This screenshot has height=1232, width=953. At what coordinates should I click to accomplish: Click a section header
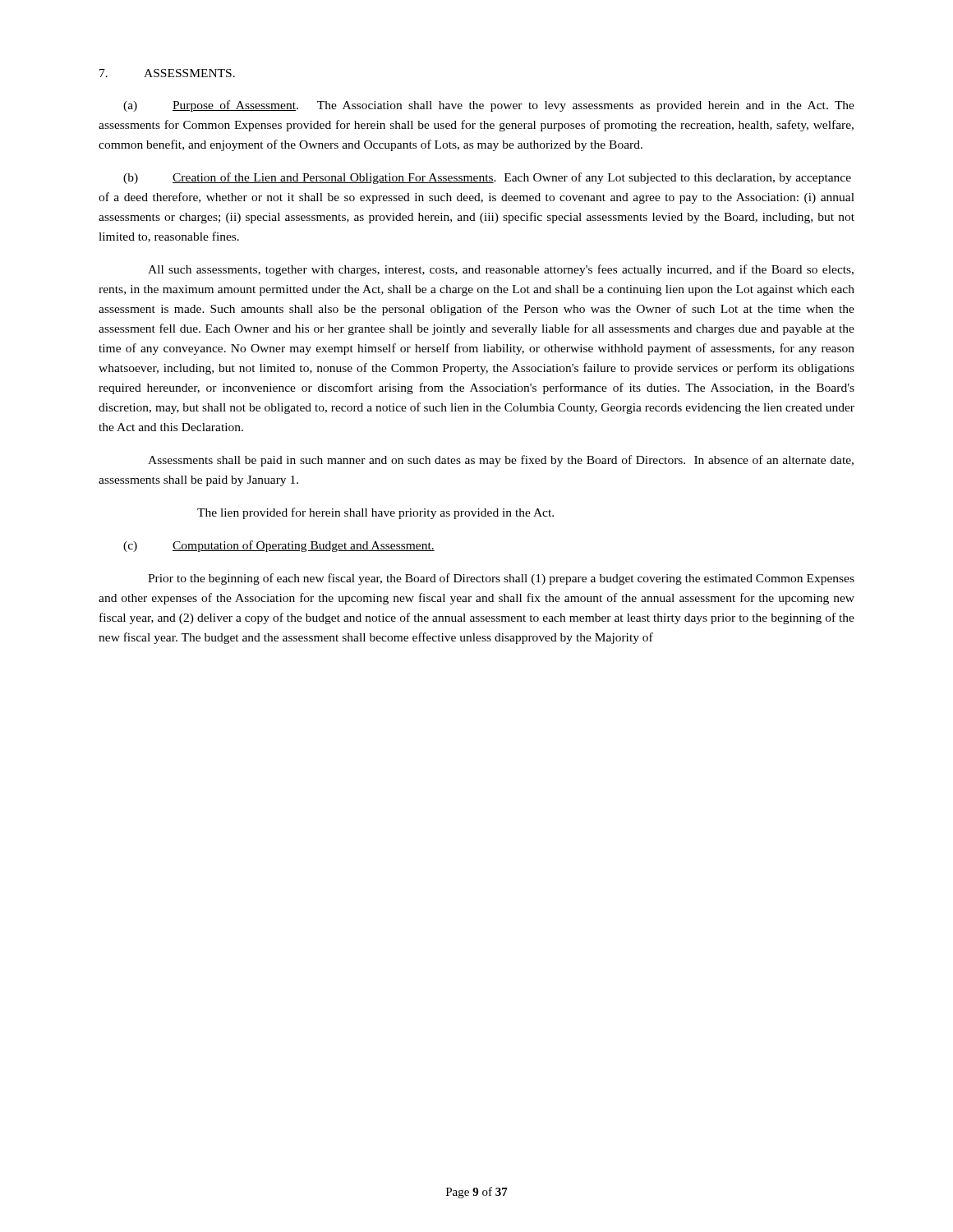[167, 73]
